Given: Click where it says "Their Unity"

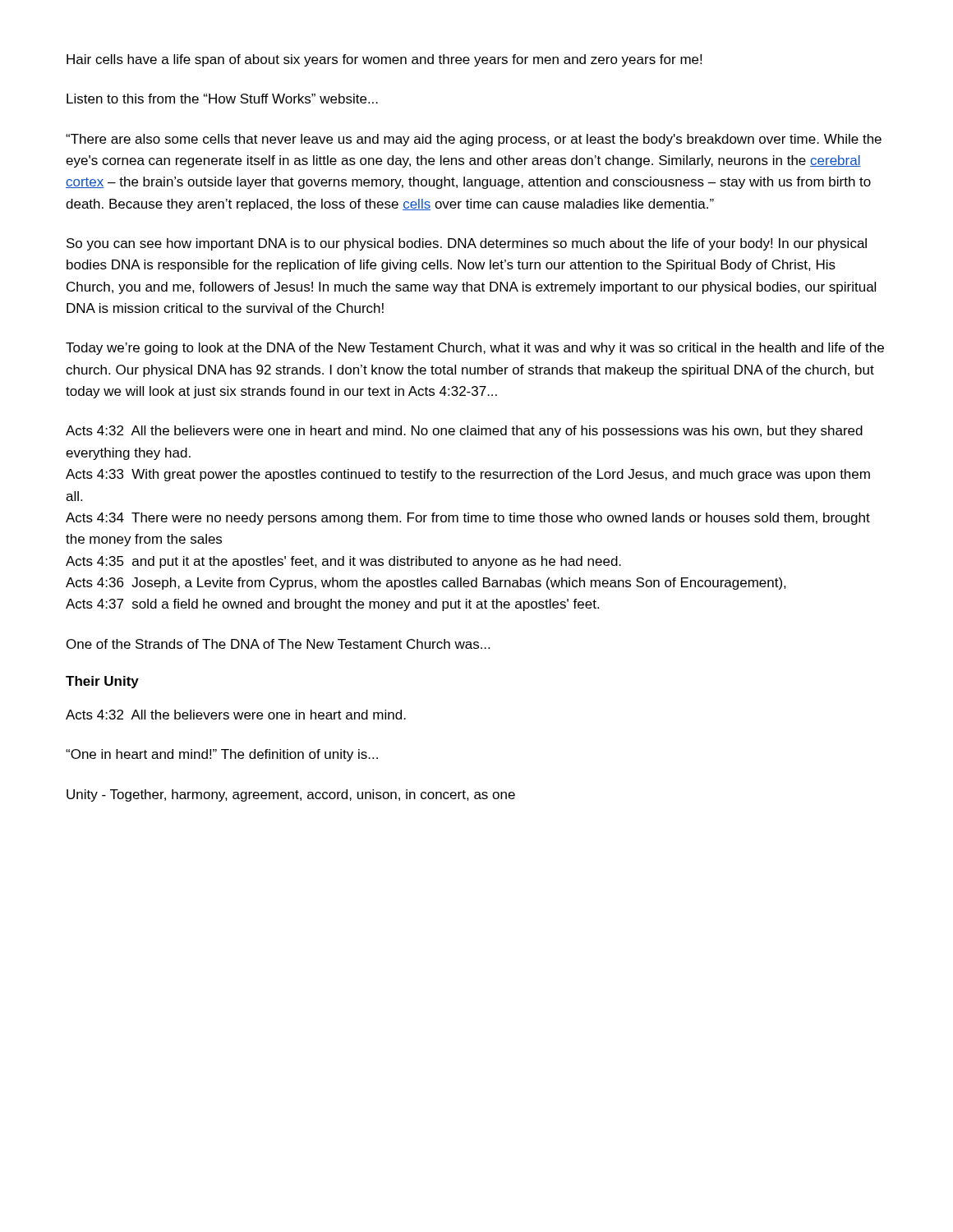Looking at the screenshot, I should click(102, 681).
